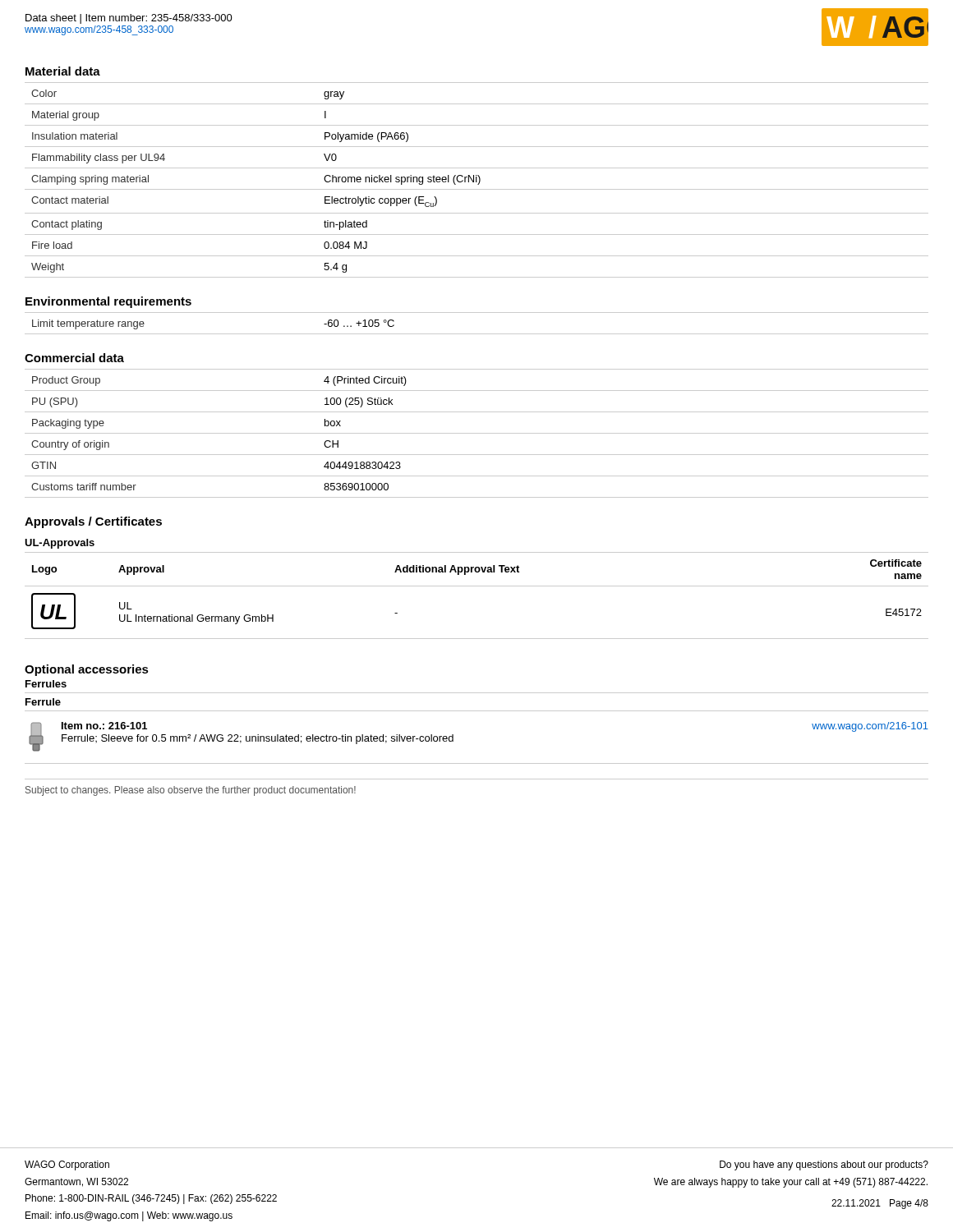Point to "Environmental requirements"
This screenshot has height=1232, width=953.
(x=108, y=301)
